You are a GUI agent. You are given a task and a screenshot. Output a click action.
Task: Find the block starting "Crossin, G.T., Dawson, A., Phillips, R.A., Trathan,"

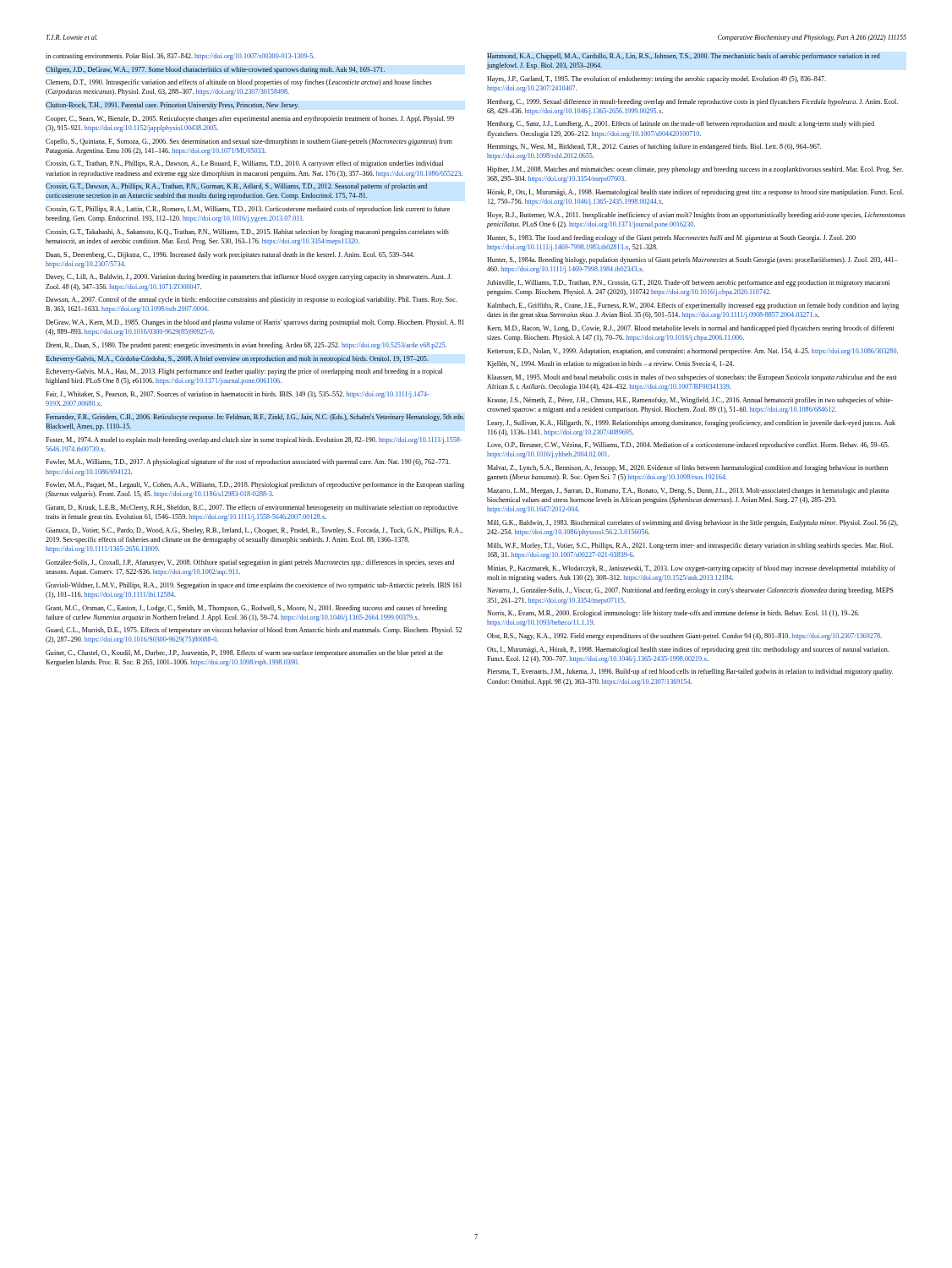click(x=237, y=191)
